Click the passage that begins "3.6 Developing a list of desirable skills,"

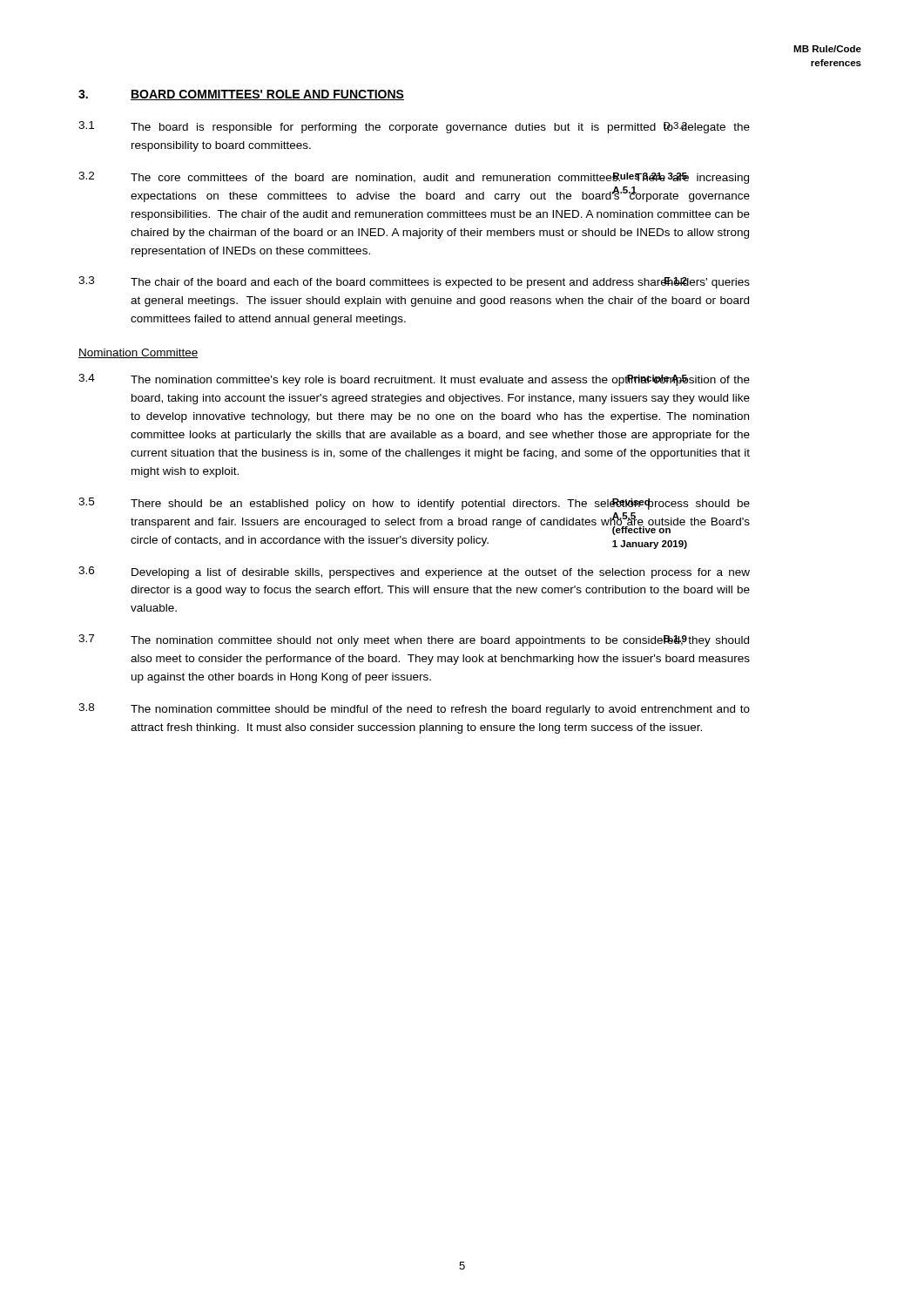pyautogui.click(x=414, y=591)
